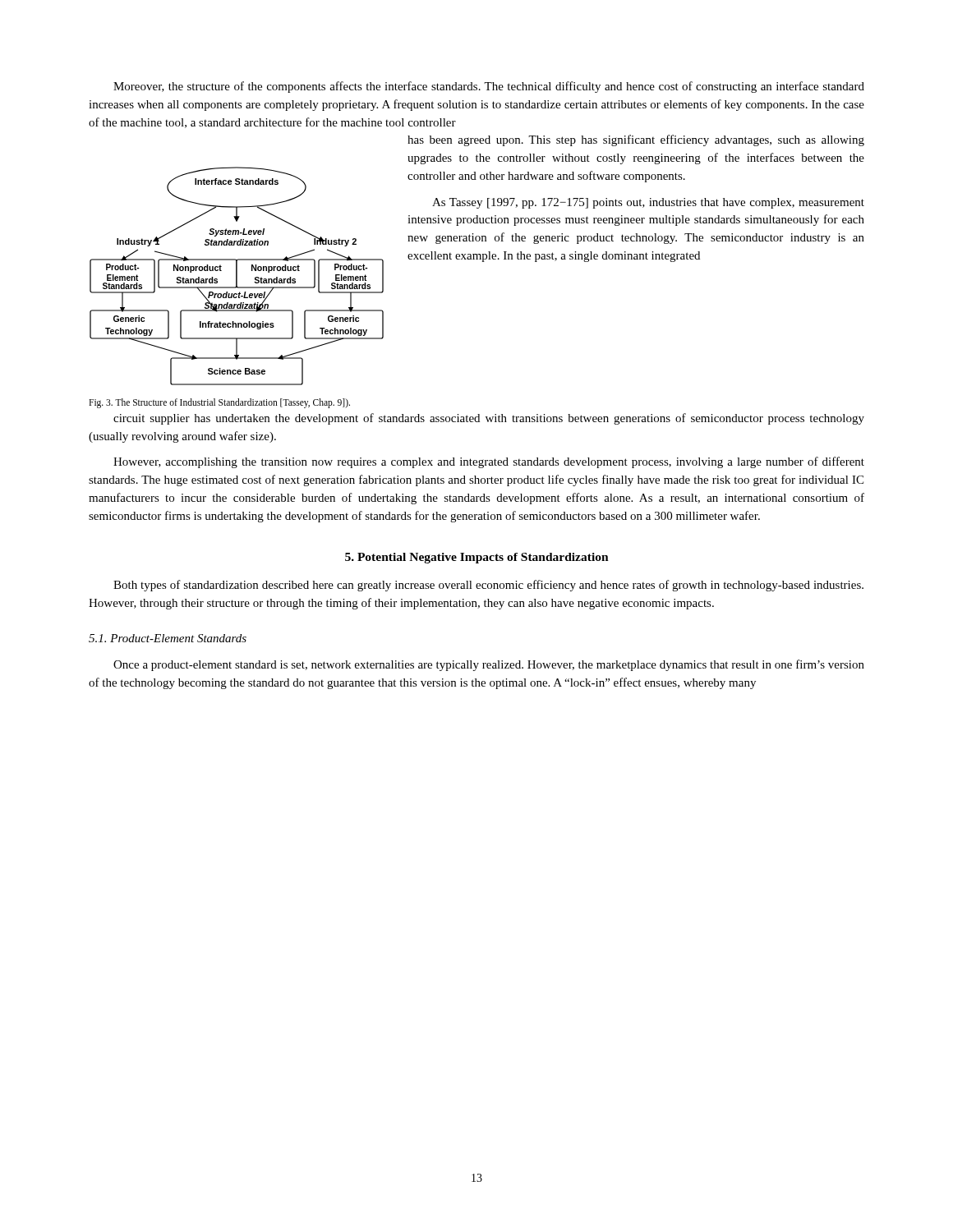Locate the block of text that opens with "has been agreed upon. This"

(x=636, y=158)
